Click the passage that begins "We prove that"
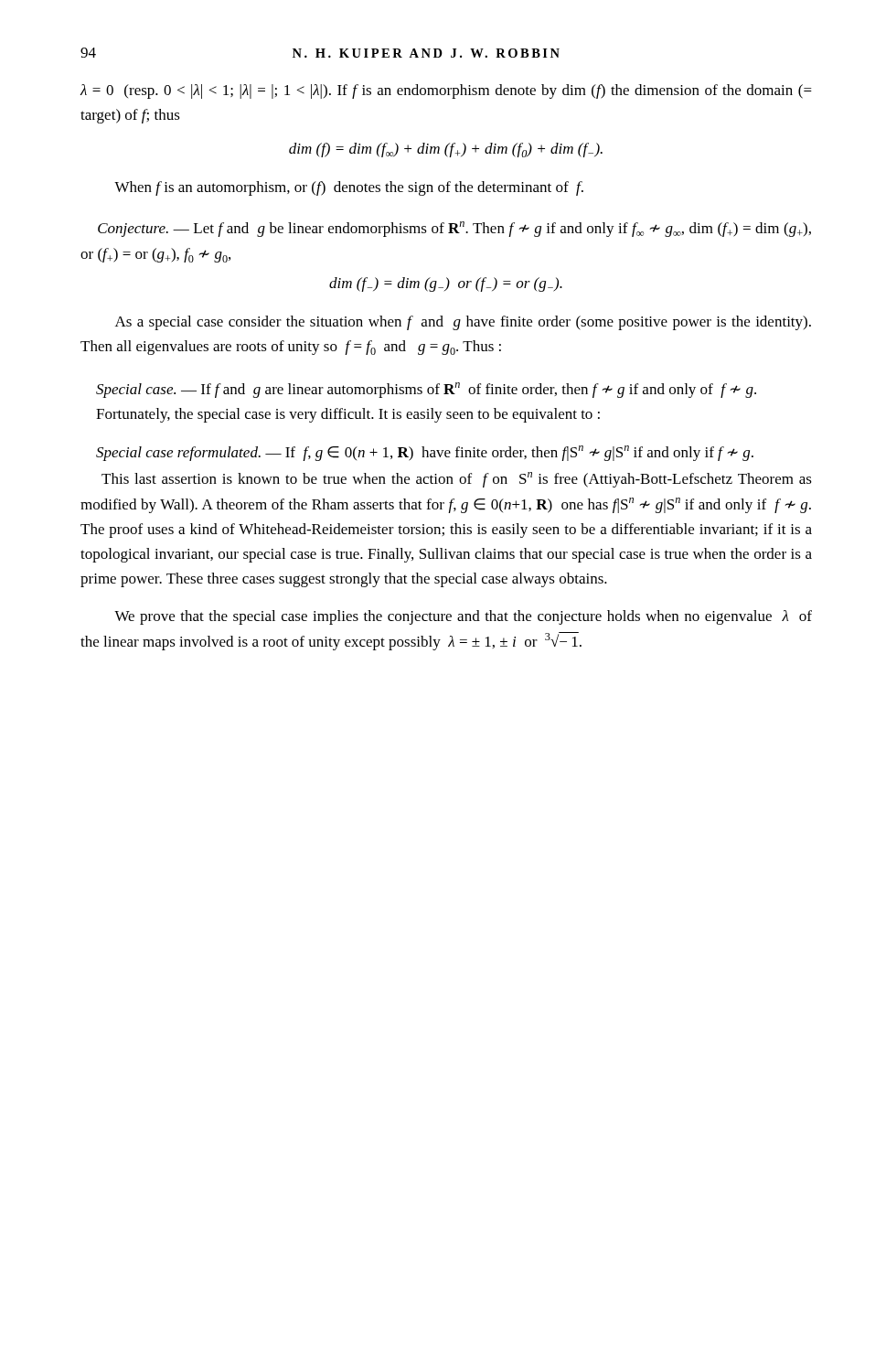886x1372 pixels. [446, 629]
